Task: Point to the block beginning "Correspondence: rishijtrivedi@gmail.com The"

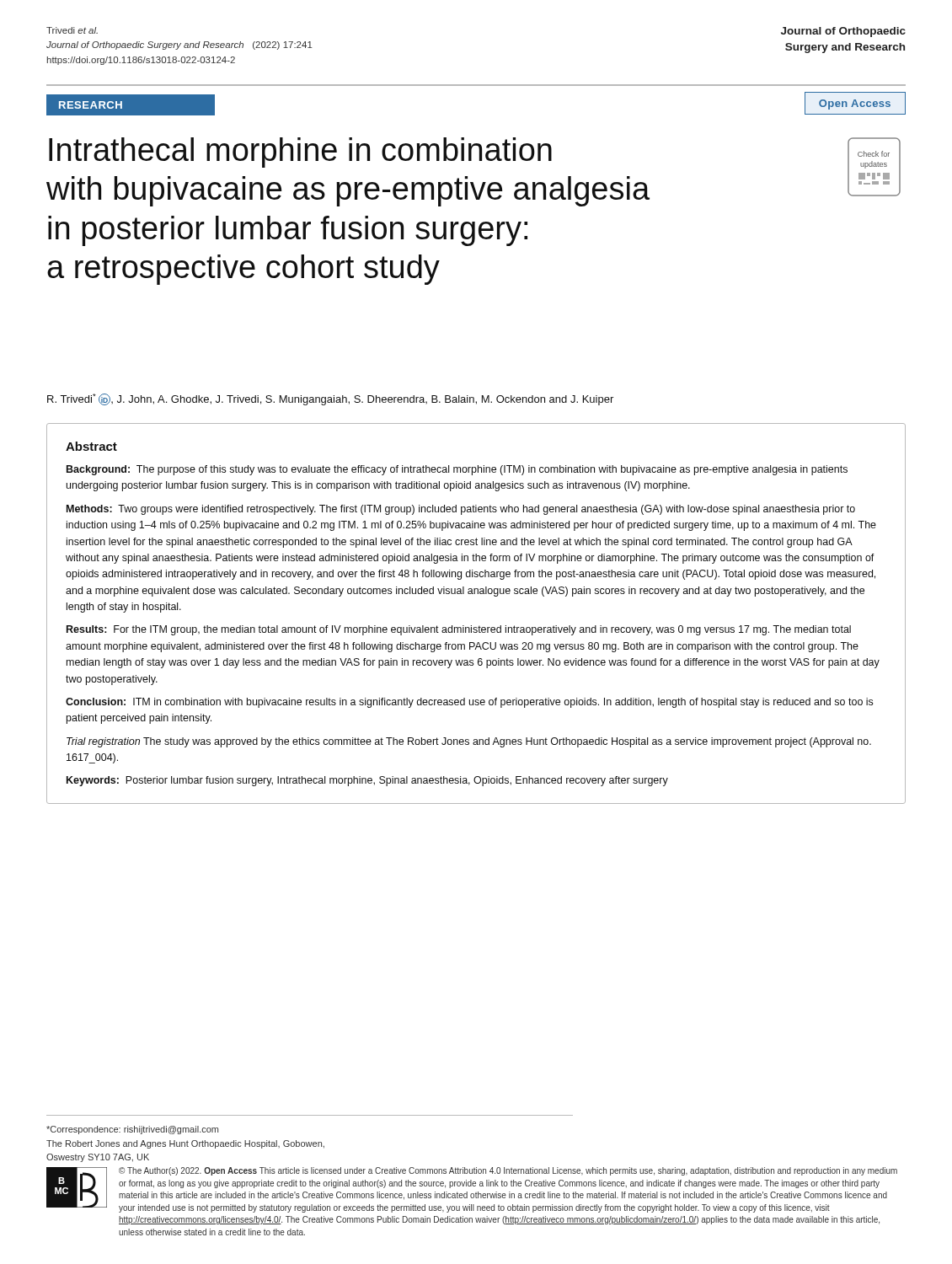Action: [310, 1143]
